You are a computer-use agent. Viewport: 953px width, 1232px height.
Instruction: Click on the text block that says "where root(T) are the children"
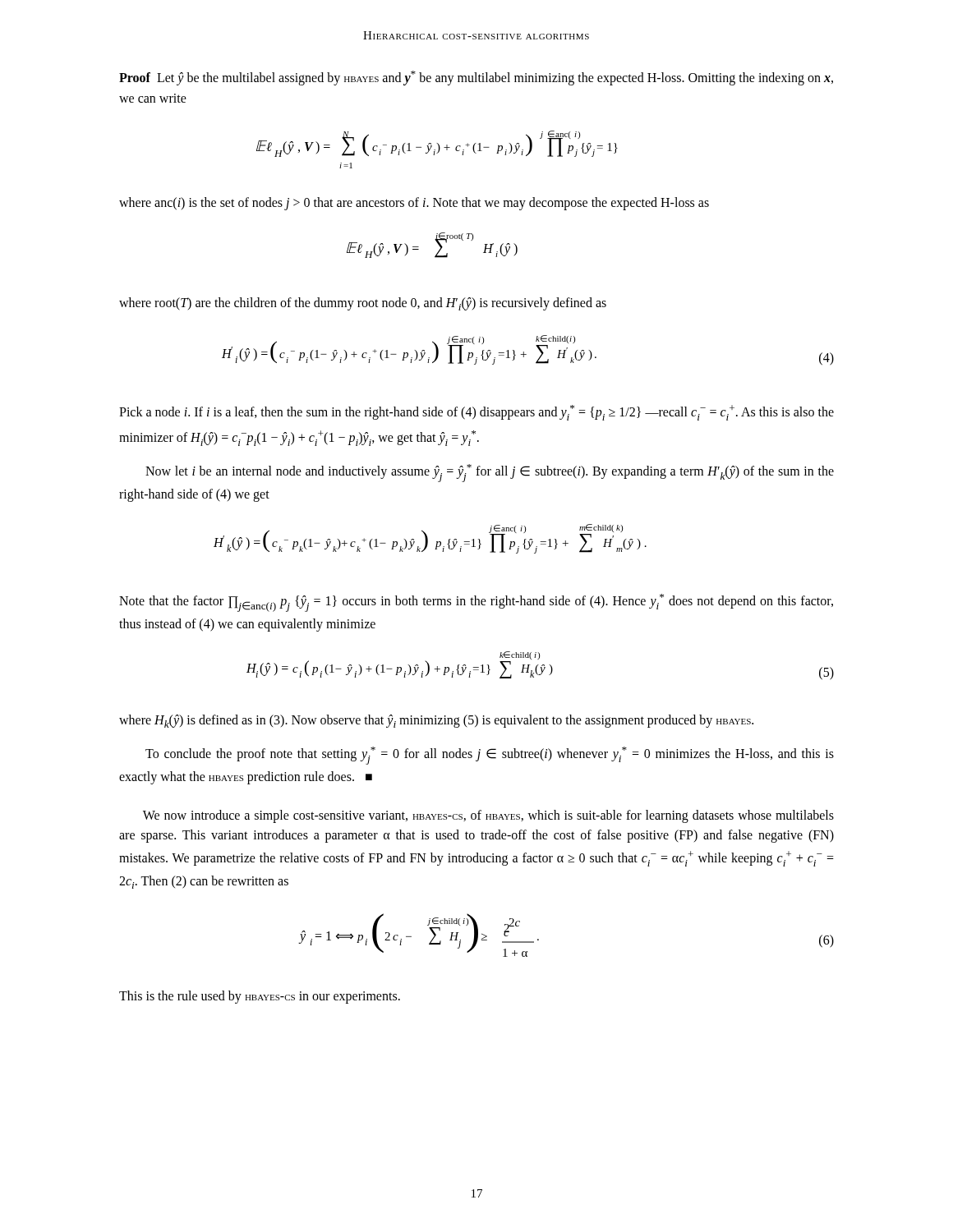pos(363,304)
